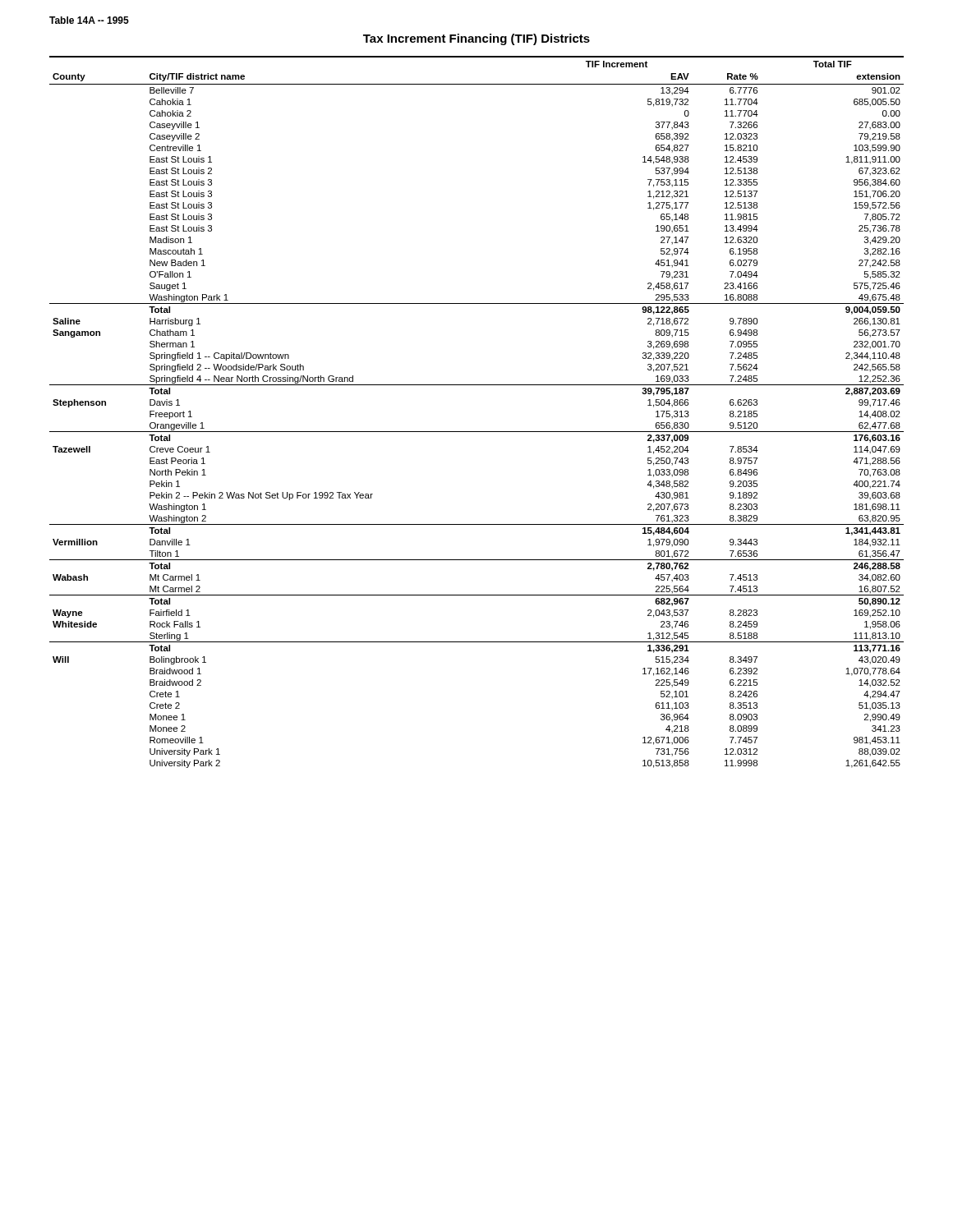Find the table
This screenshot has width=953, height=1232.
[x=476, y=412]
